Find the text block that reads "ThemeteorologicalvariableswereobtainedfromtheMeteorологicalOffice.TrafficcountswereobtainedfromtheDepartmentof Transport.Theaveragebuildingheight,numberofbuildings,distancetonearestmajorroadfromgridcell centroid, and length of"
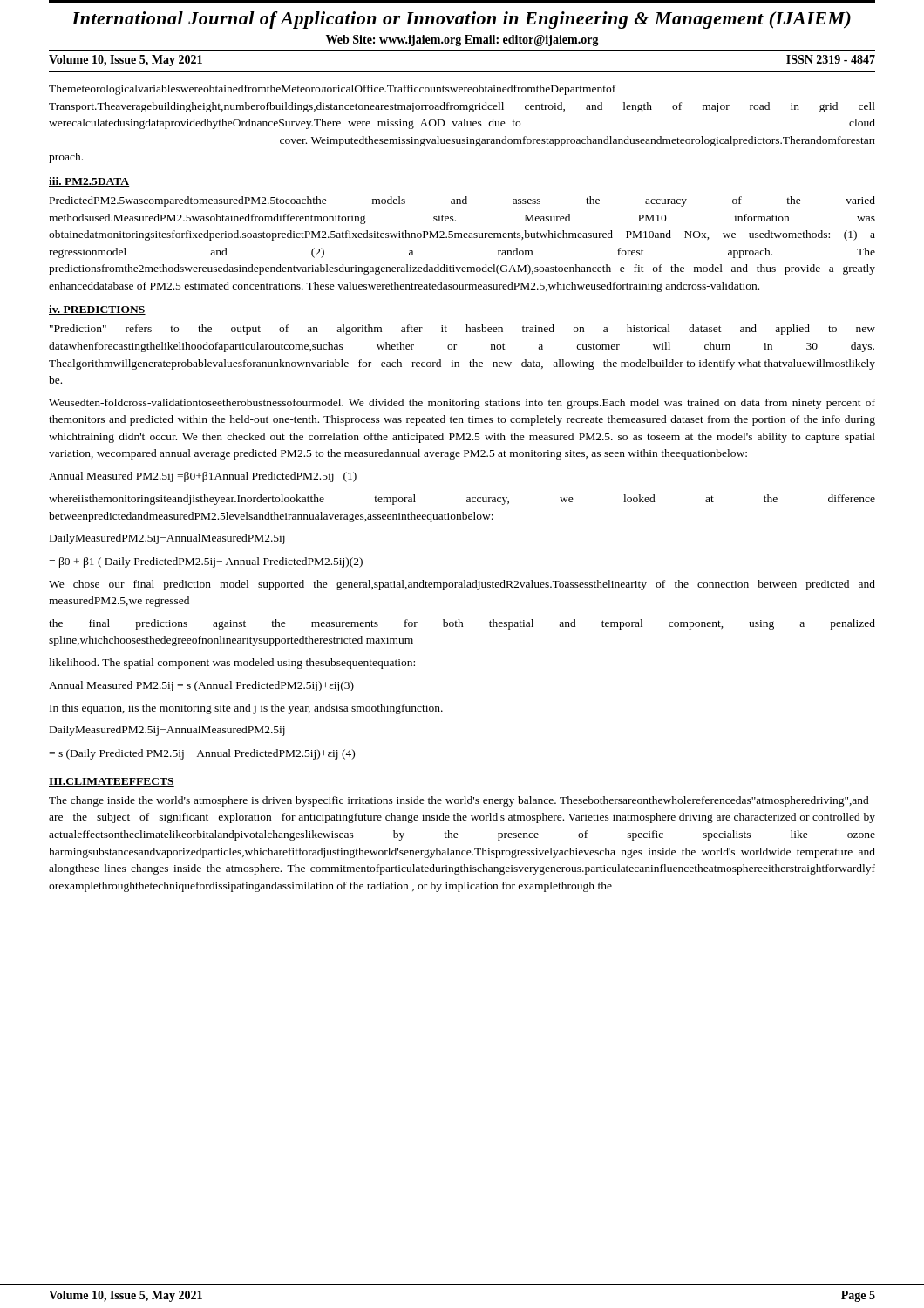This screenshot has width=924, height=1308. tap(462, 123)
